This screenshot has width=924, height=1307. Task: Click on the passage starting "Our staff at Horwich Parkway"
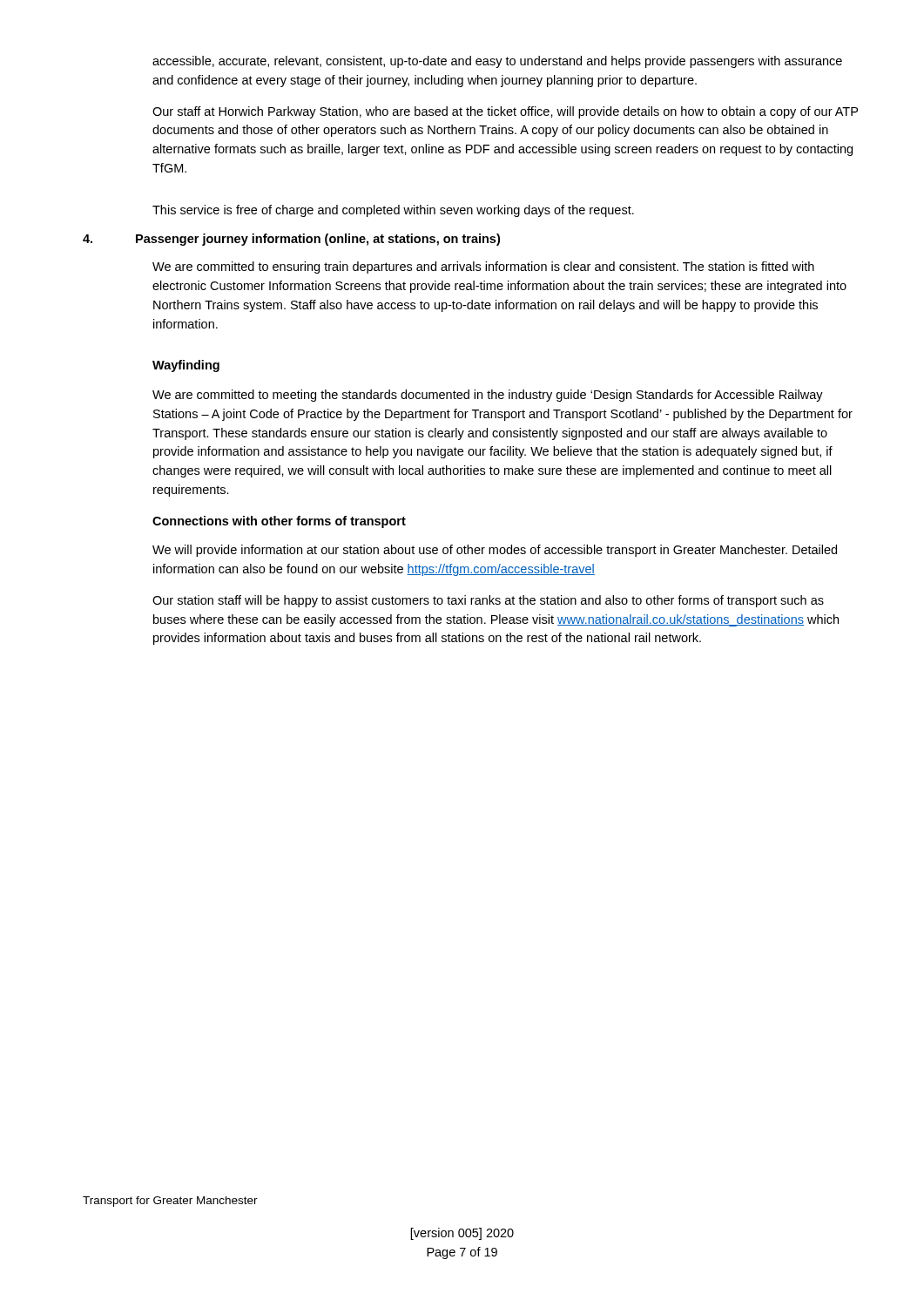[x=506, y=140]
